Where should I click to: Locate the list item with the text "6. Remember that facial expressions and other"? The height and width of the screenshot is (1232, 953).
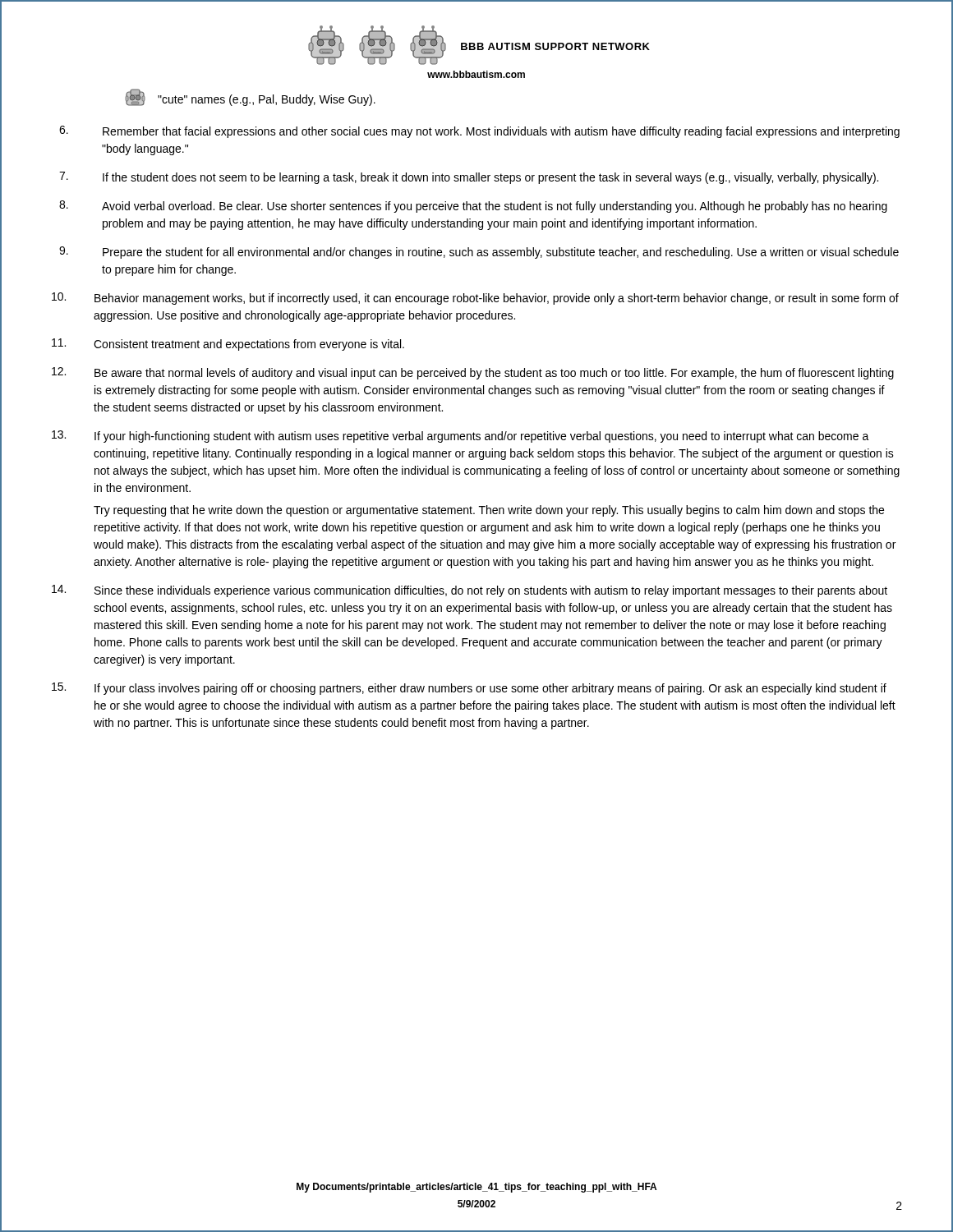[x=476, y=140]
